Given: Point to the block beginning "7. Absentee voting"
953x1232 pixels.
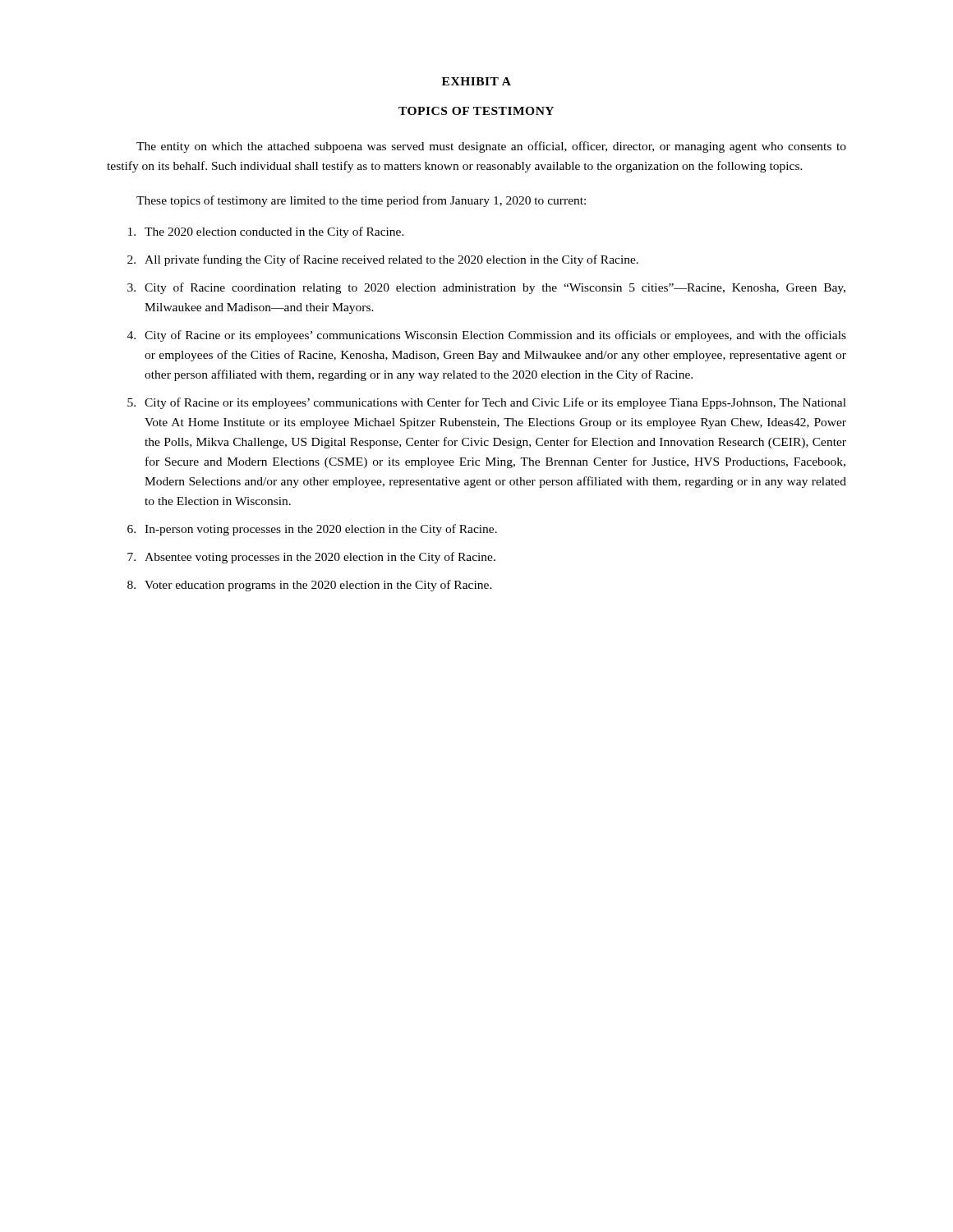Looking at the screenshot, I should point(476,557).
